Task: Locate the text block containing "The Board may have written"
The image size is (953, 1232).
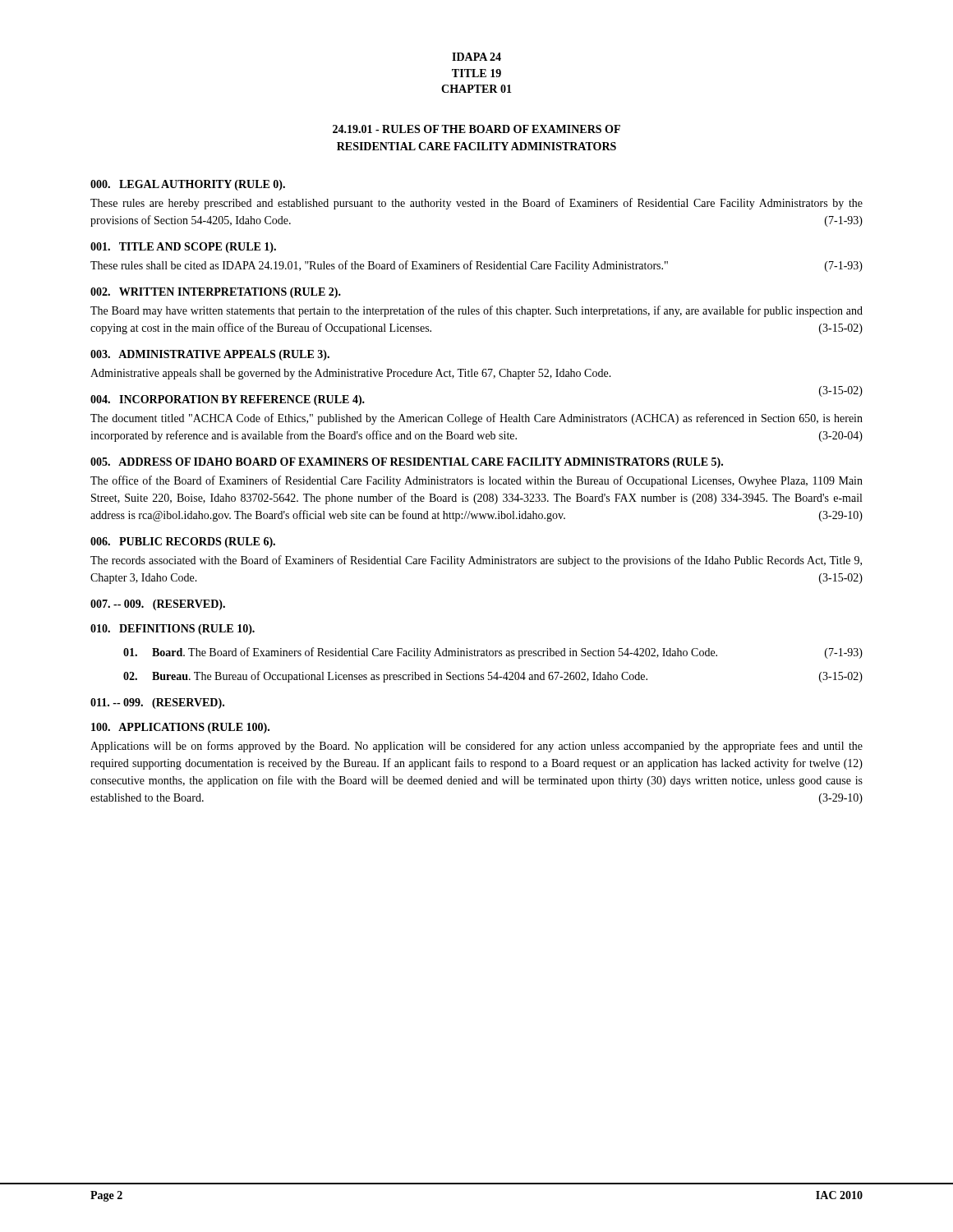Action: pos(476,321)
